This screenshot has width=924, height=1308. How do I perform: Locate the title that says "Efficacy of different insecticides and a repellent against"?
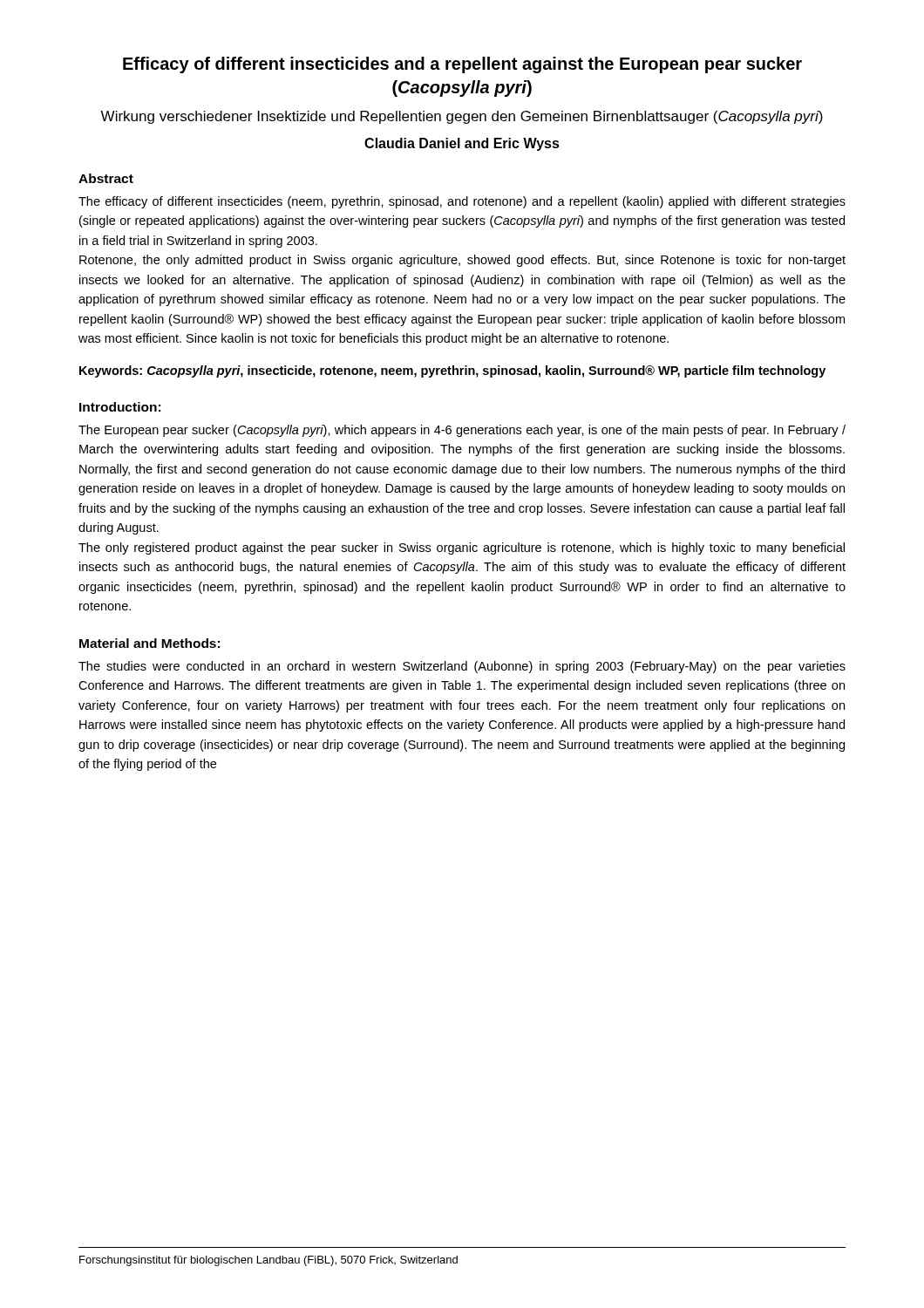(462, 102)
